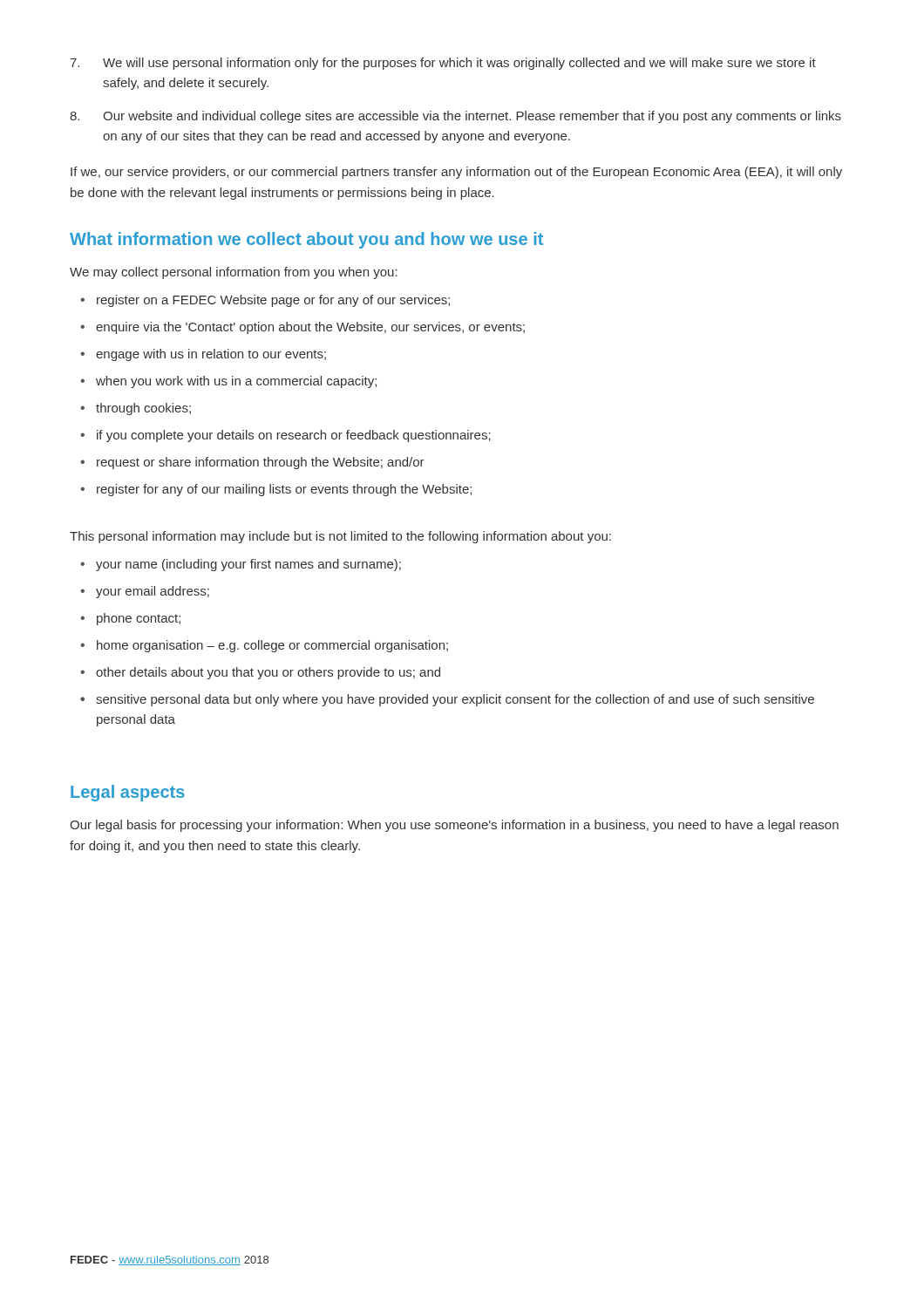Image resolution: width=924 pixels, height=1308 pixels.
Task: Find the text block starting "when you work with us in"
Action: pos(237,381)
